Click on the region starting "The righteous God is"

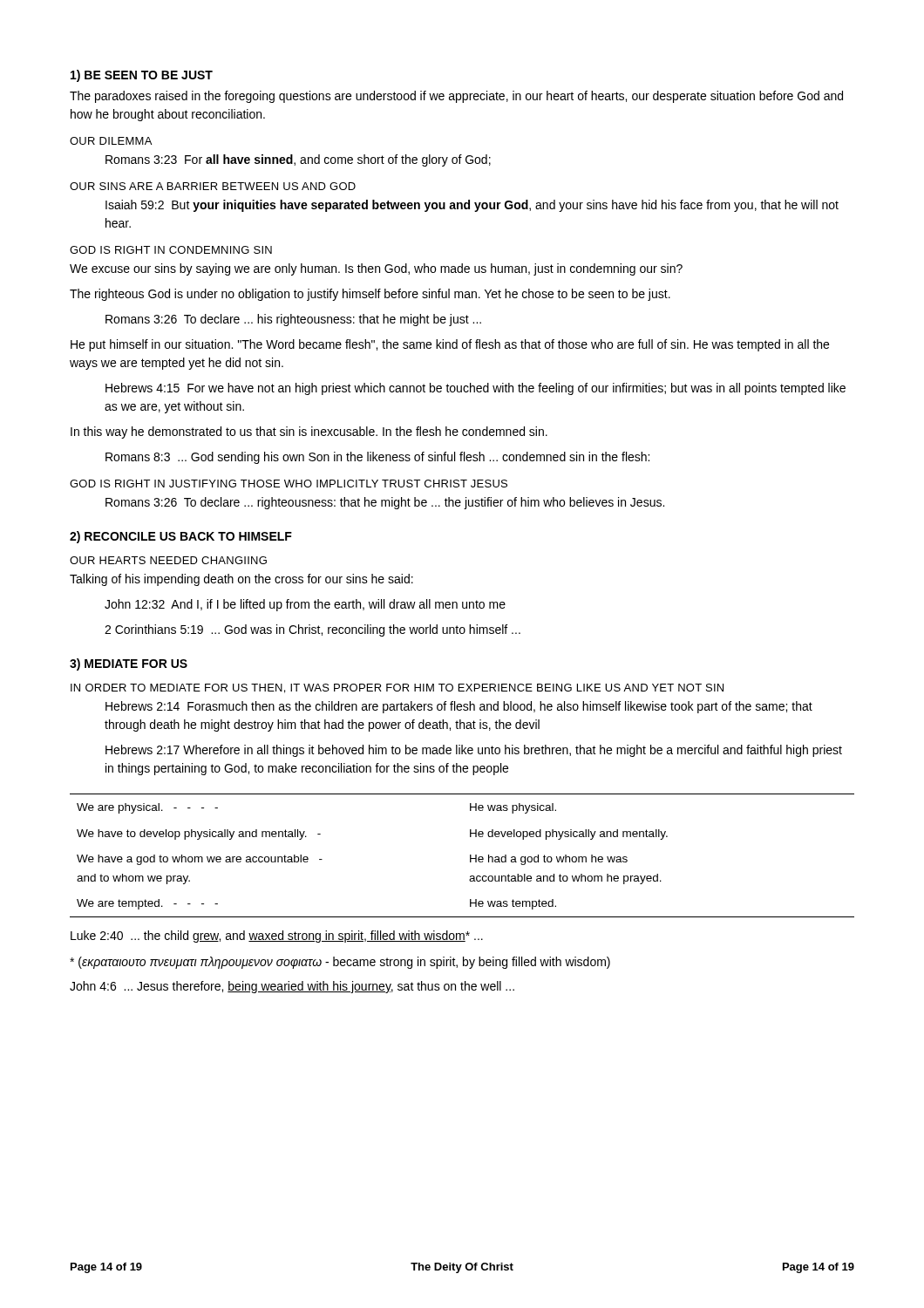370,294
